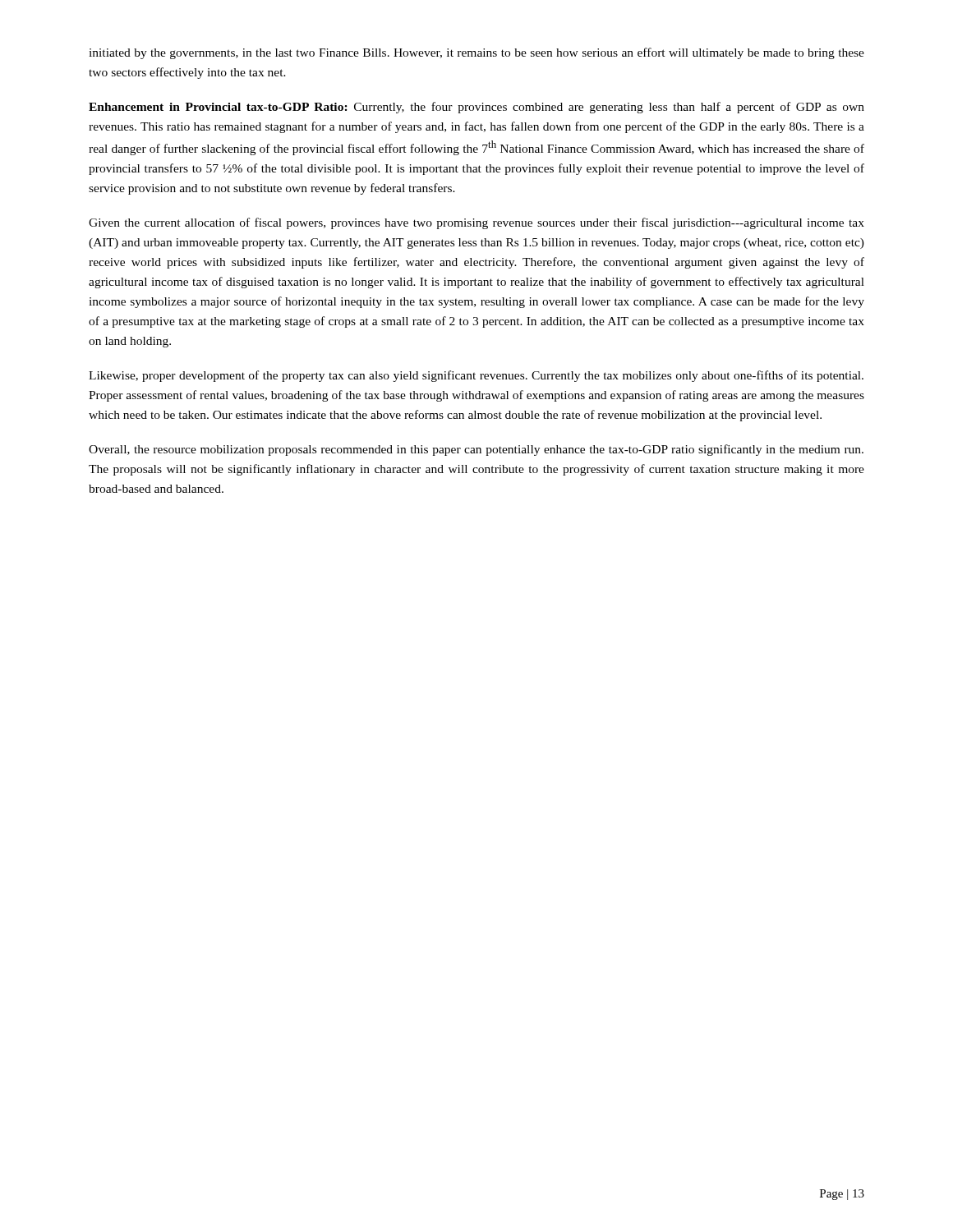Select the text starting "Given the current allocation"
This screenshot has width=953, height=1232.
point(476,282)
